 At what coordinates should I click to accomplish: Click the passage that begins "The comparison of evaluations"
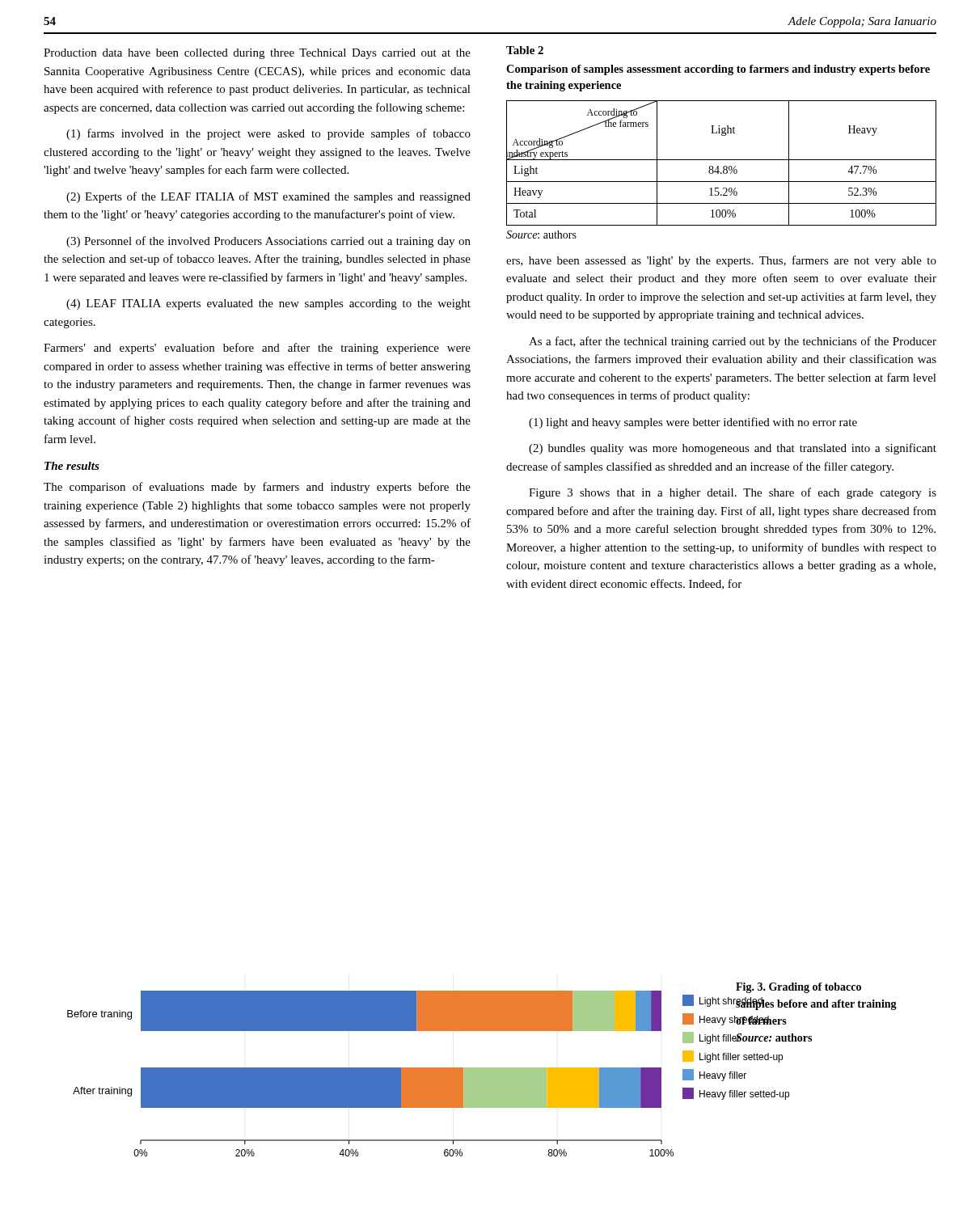(x=257, y=523)
